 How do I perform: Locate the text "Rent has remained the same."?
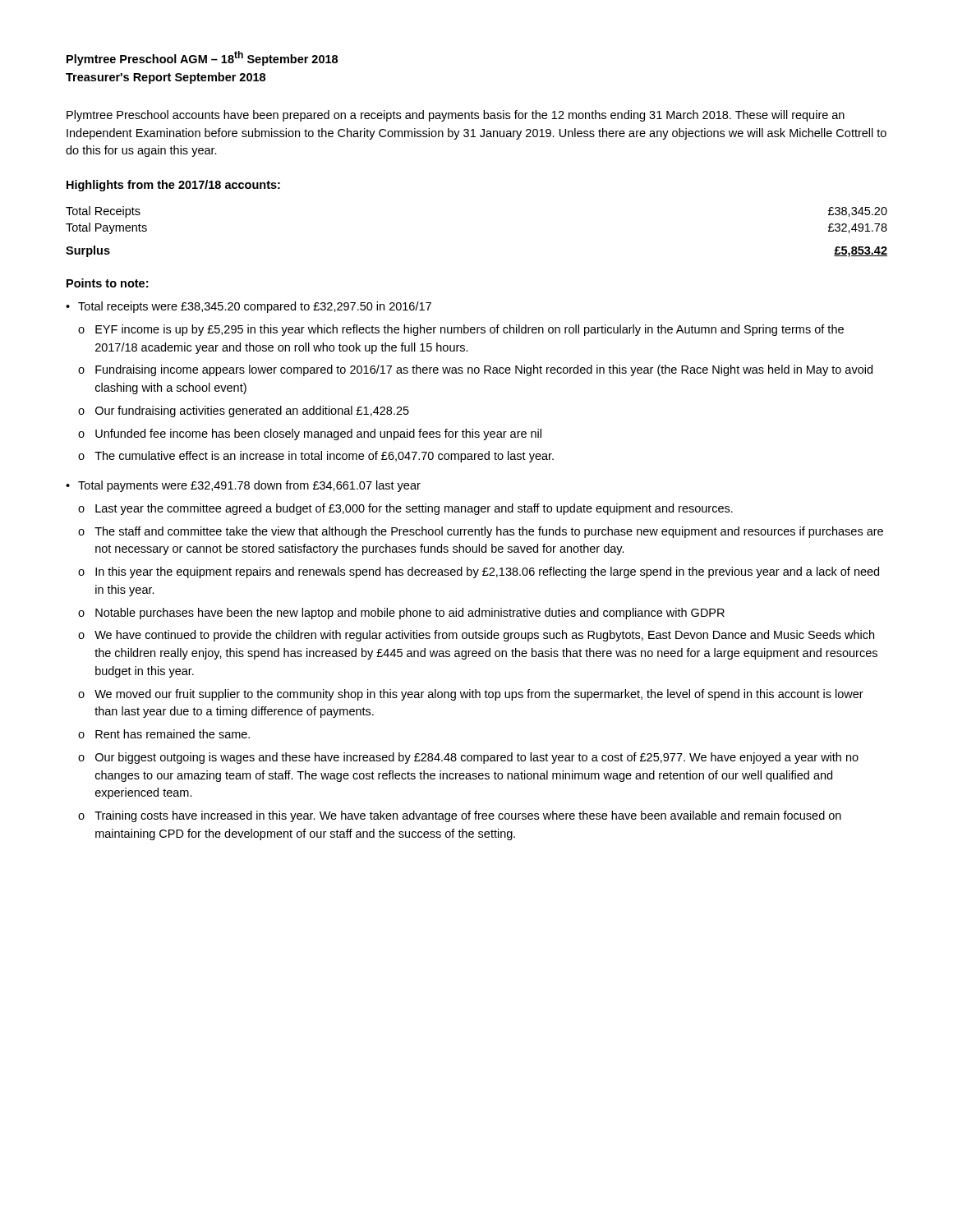[173, 734]
